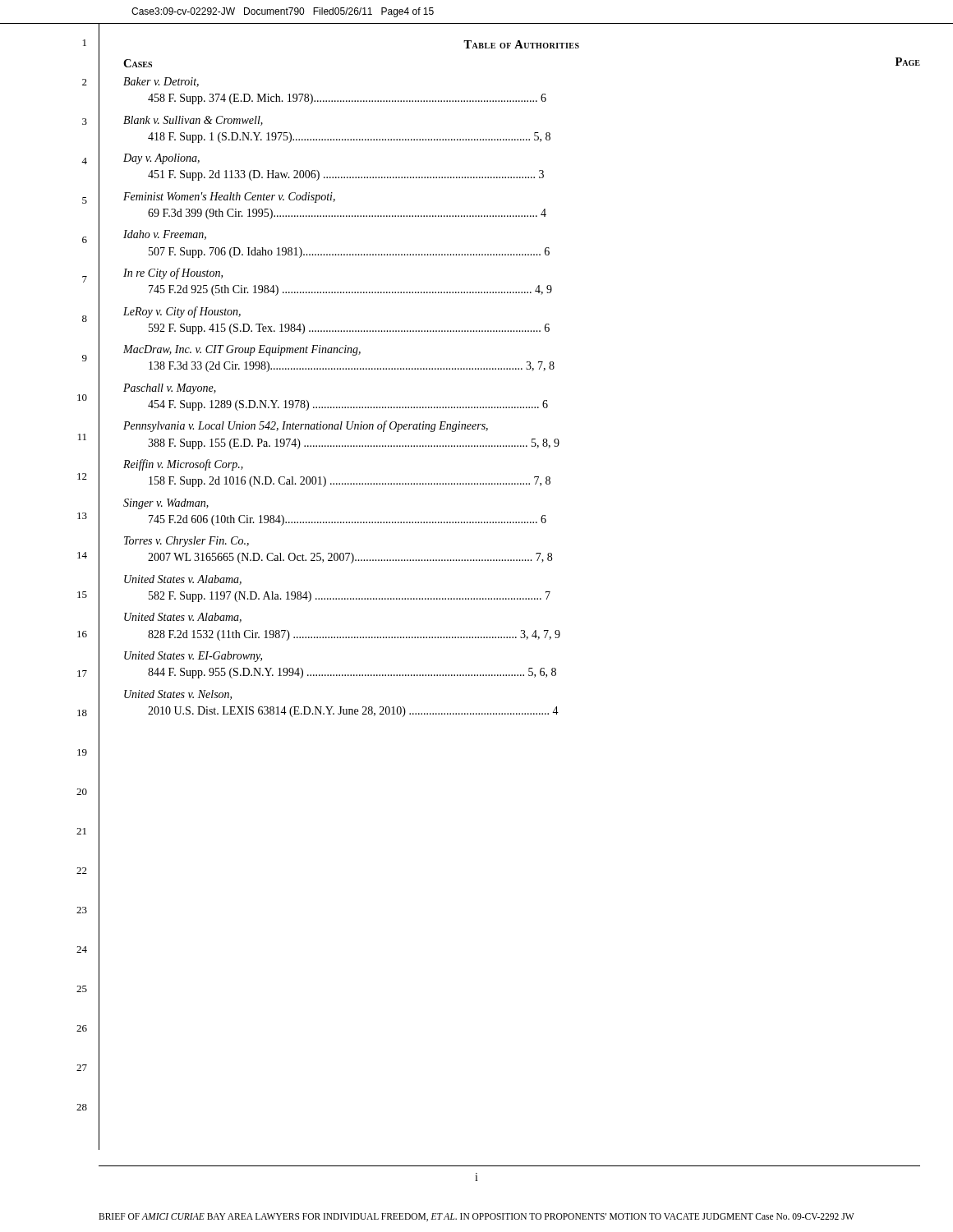
Task: Click on the list item that says "In re City of Houston,"
Action: click(x=522, y=282)
